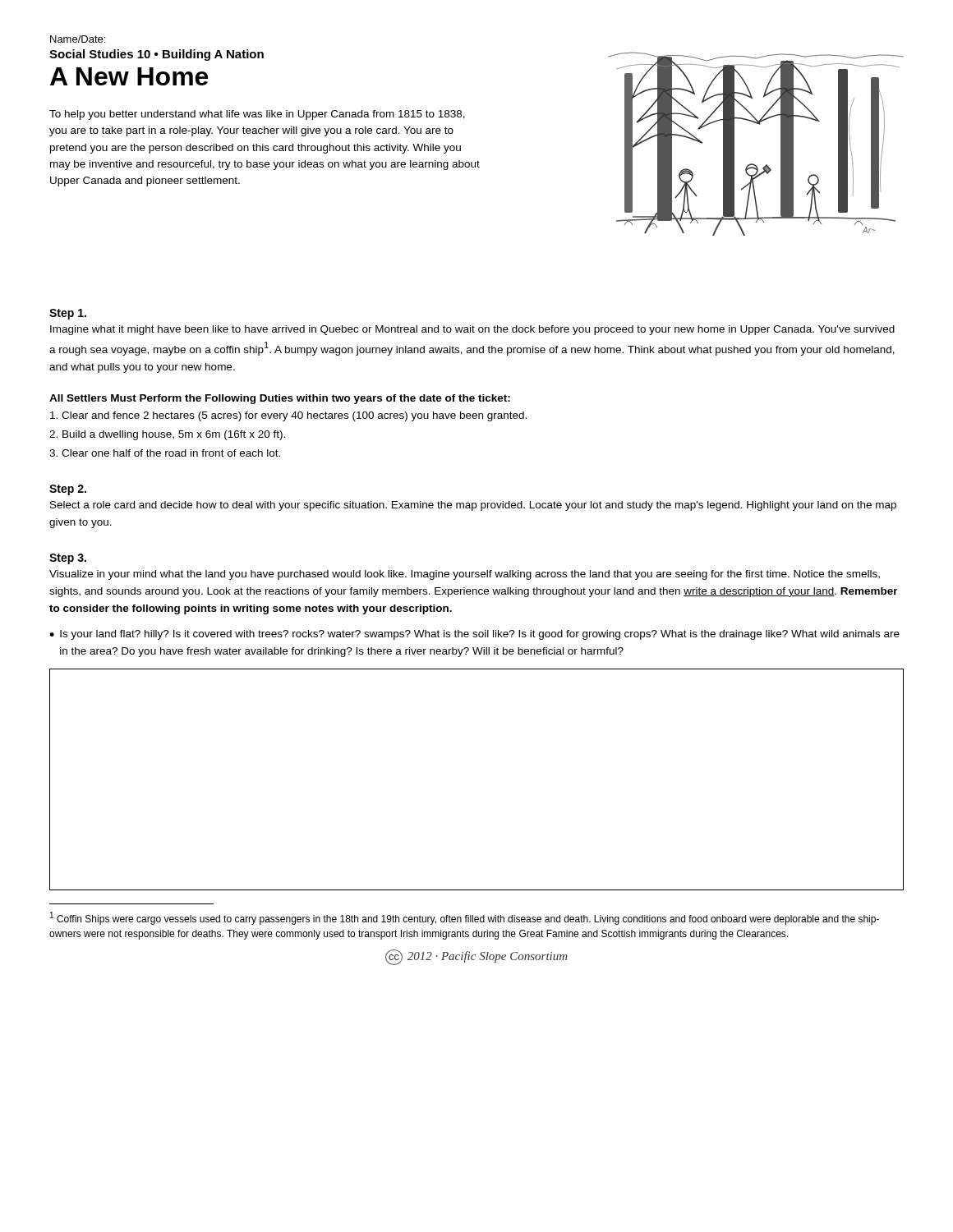Viewport: 953px width, 1232px height.
Task: Locate the block of text that opens with "2. Build a dwelling house, 5m x"
Action: pyautogui.click(x=168, y=434)
